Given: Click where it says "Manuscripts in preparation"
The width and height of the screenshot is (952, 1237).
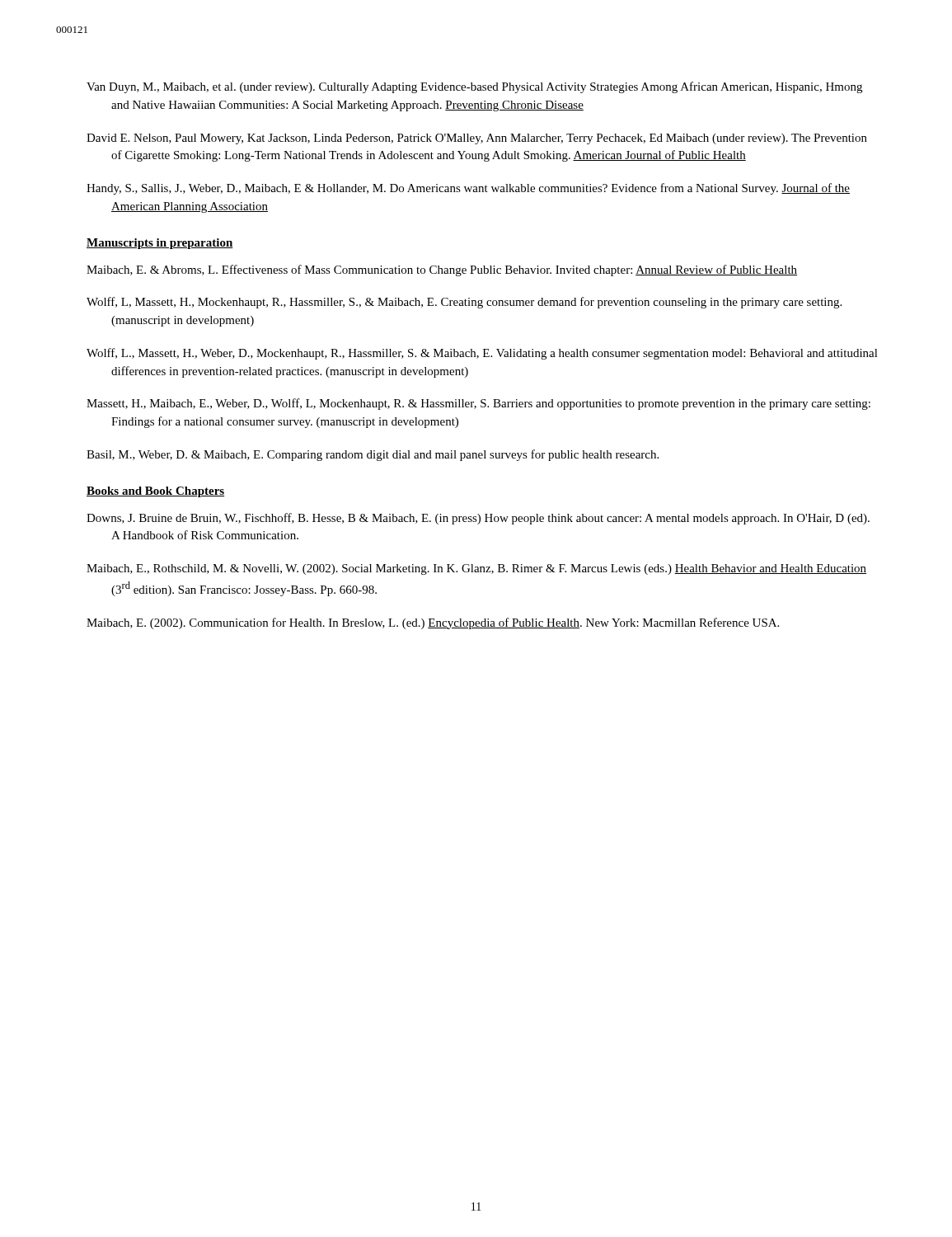Looking at the screenshot, I should coord(160,242).
